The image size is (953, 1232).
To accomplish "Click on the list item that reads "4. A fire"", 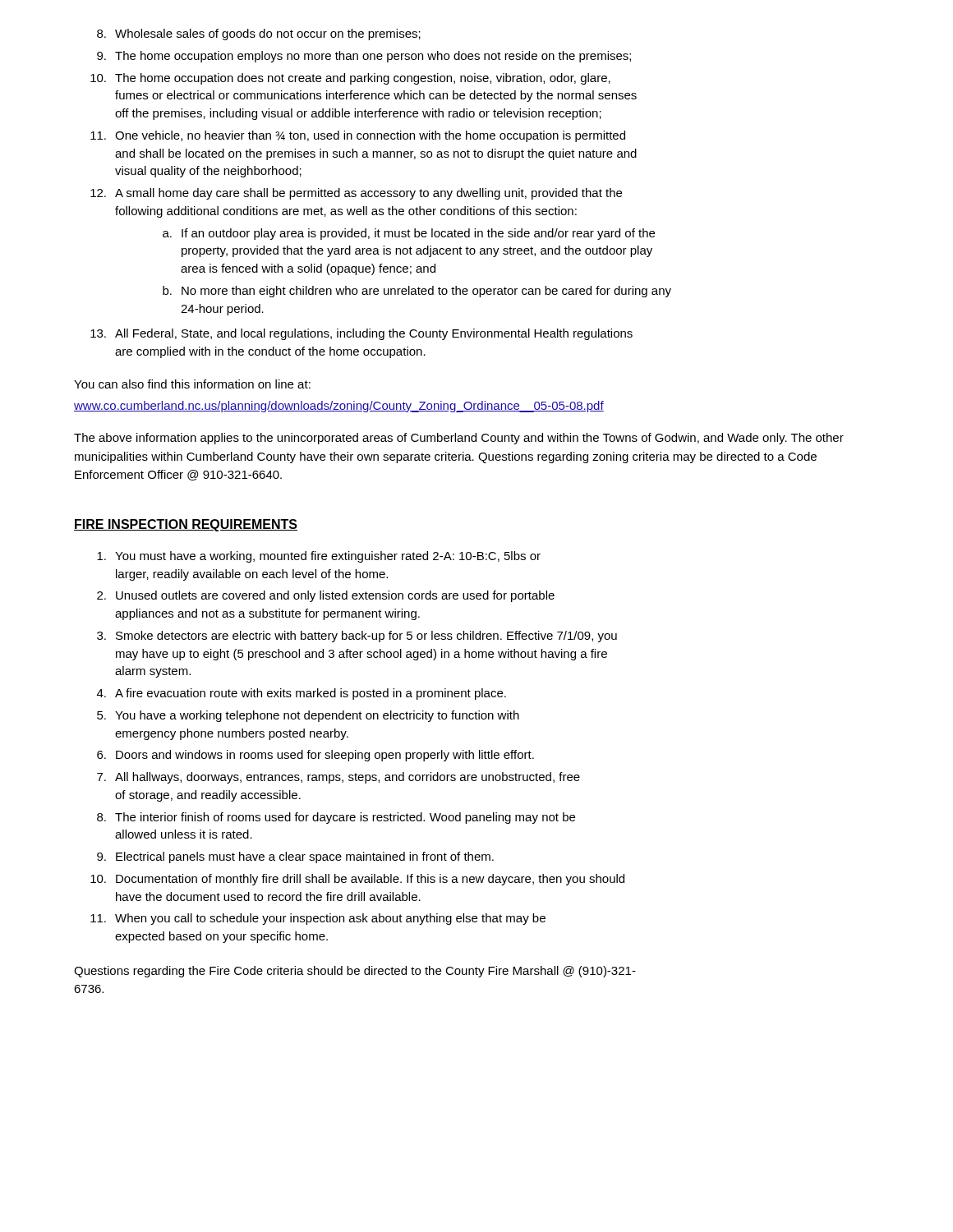I will [x=290, y=693].
